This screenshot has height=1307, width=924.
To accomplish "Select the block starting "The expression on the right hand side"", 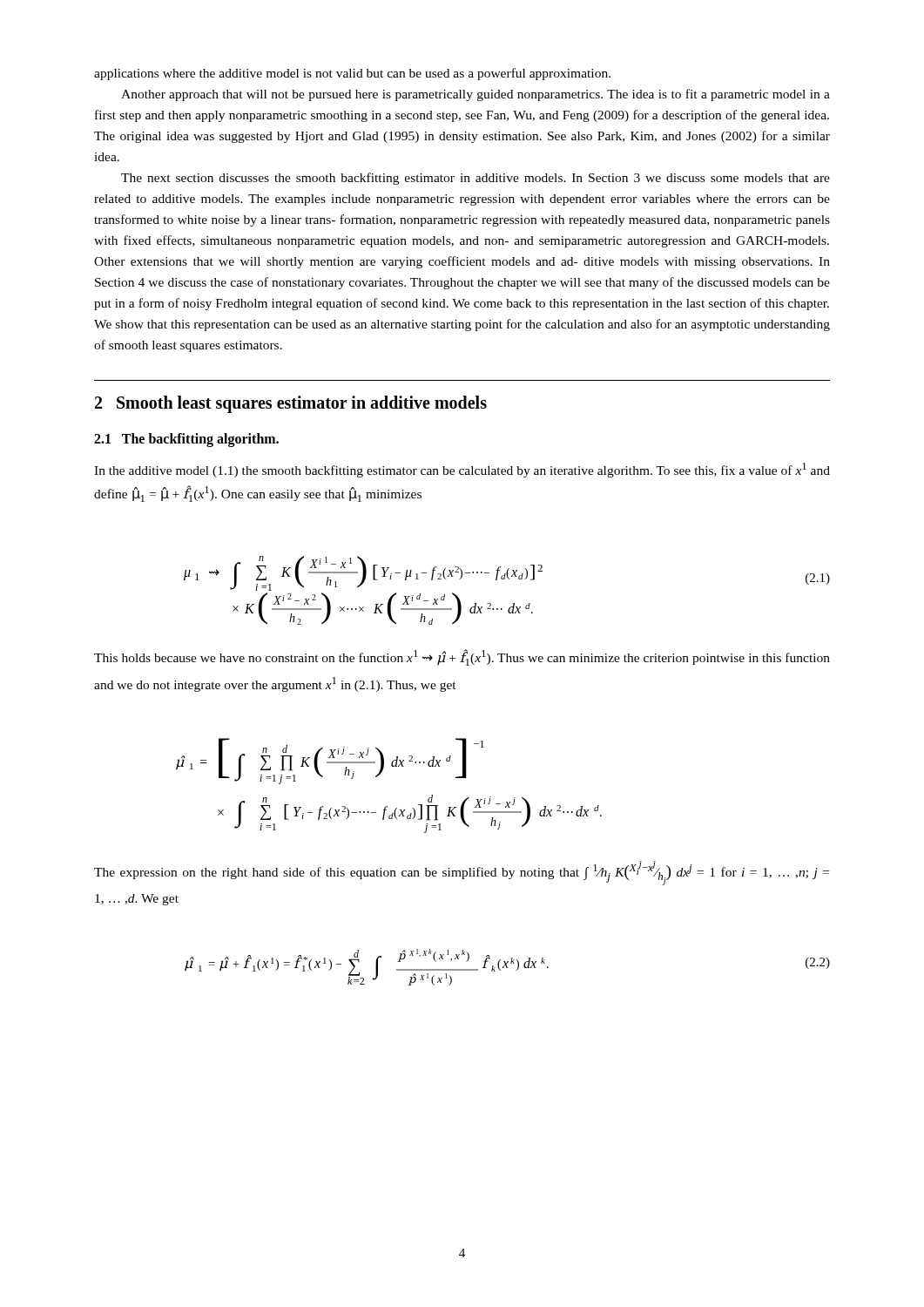I will pyautogui.click(x=462, y=882).
